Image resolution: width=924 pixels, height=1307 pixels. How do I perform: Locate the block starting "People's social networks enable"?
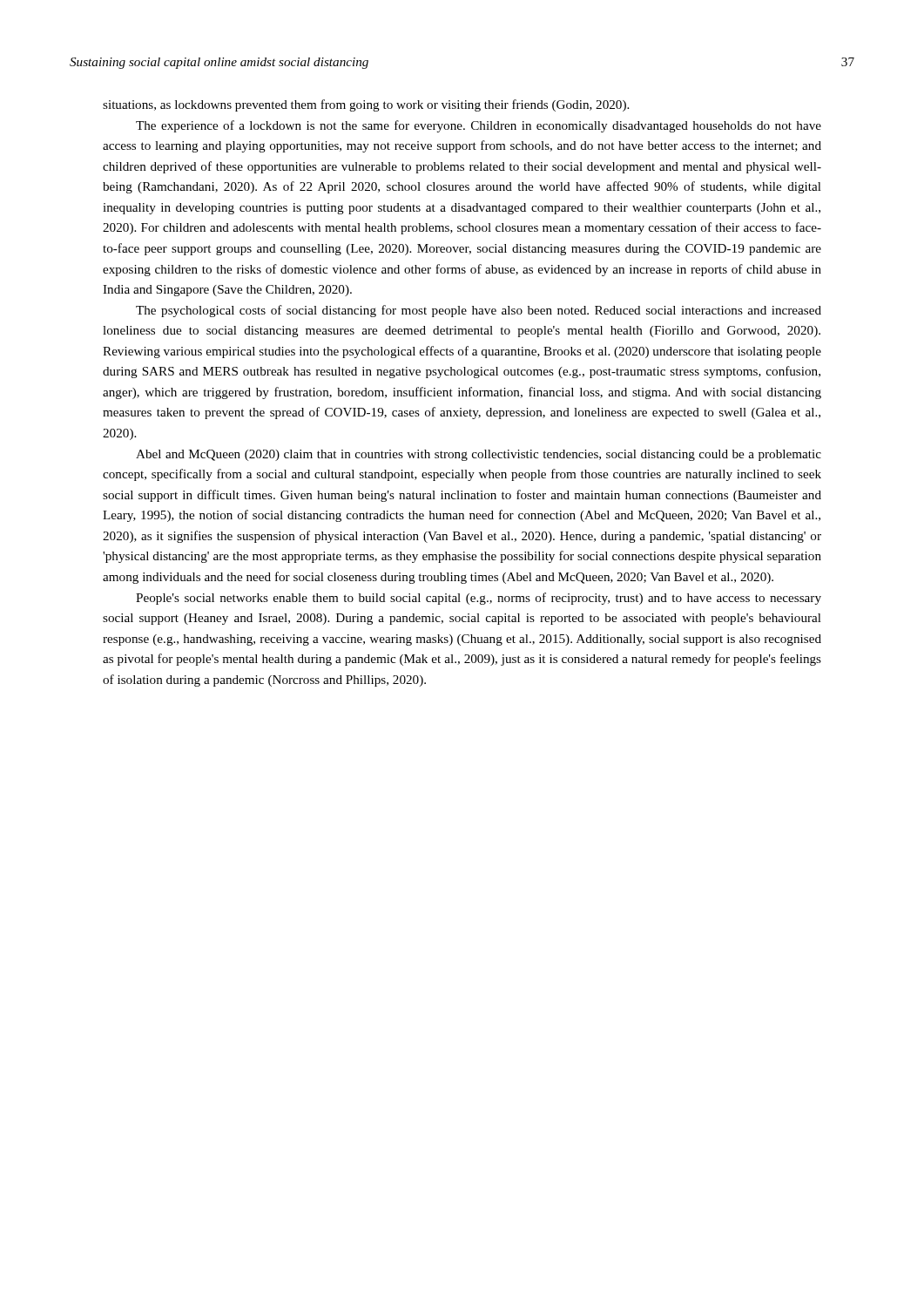462,638
